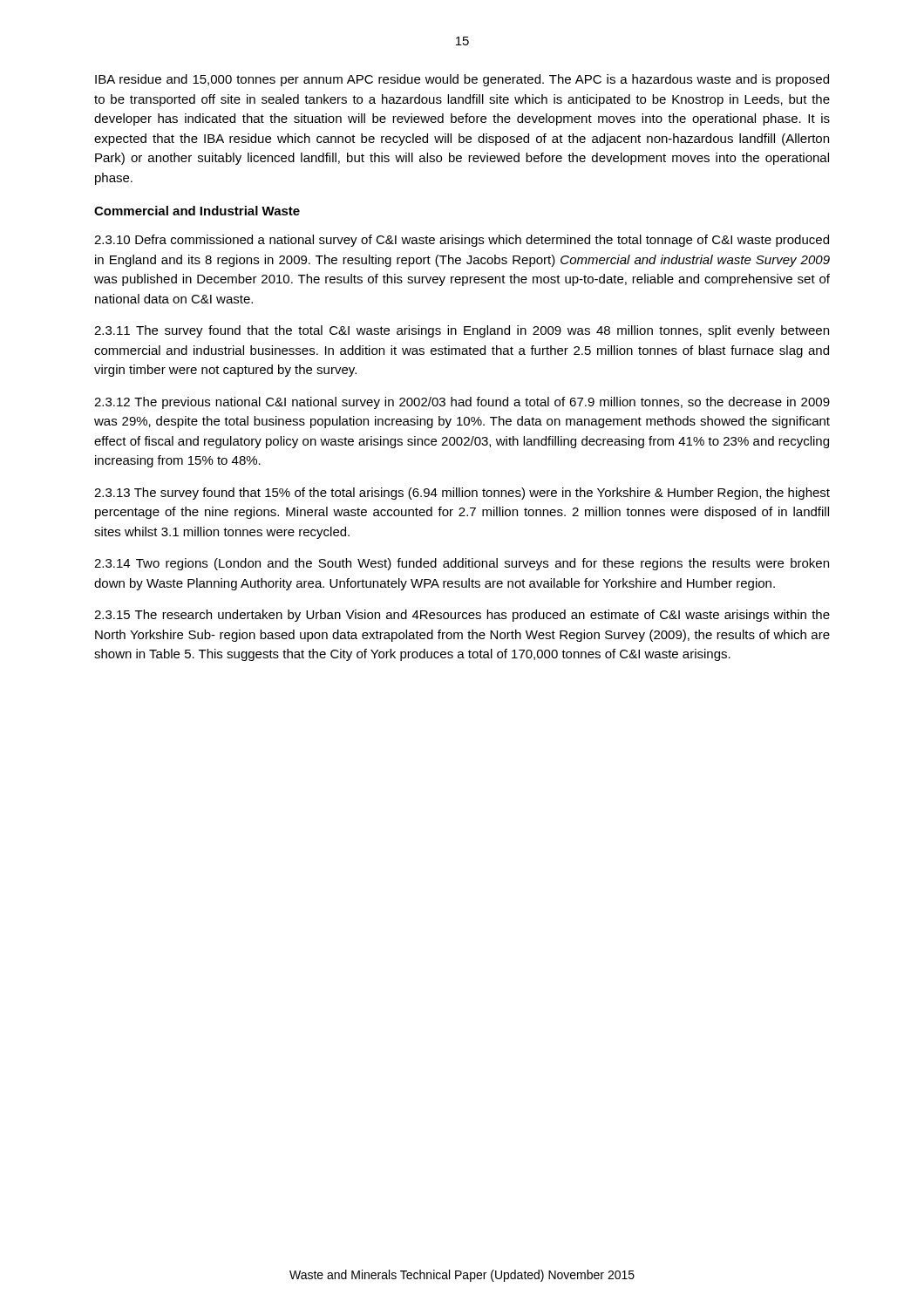Image resolution: width=924 pixels, height=1308 pixels.
Task: Find the text block that reads "3.14 Two regions (London and the South"
Action: [462, 573]
